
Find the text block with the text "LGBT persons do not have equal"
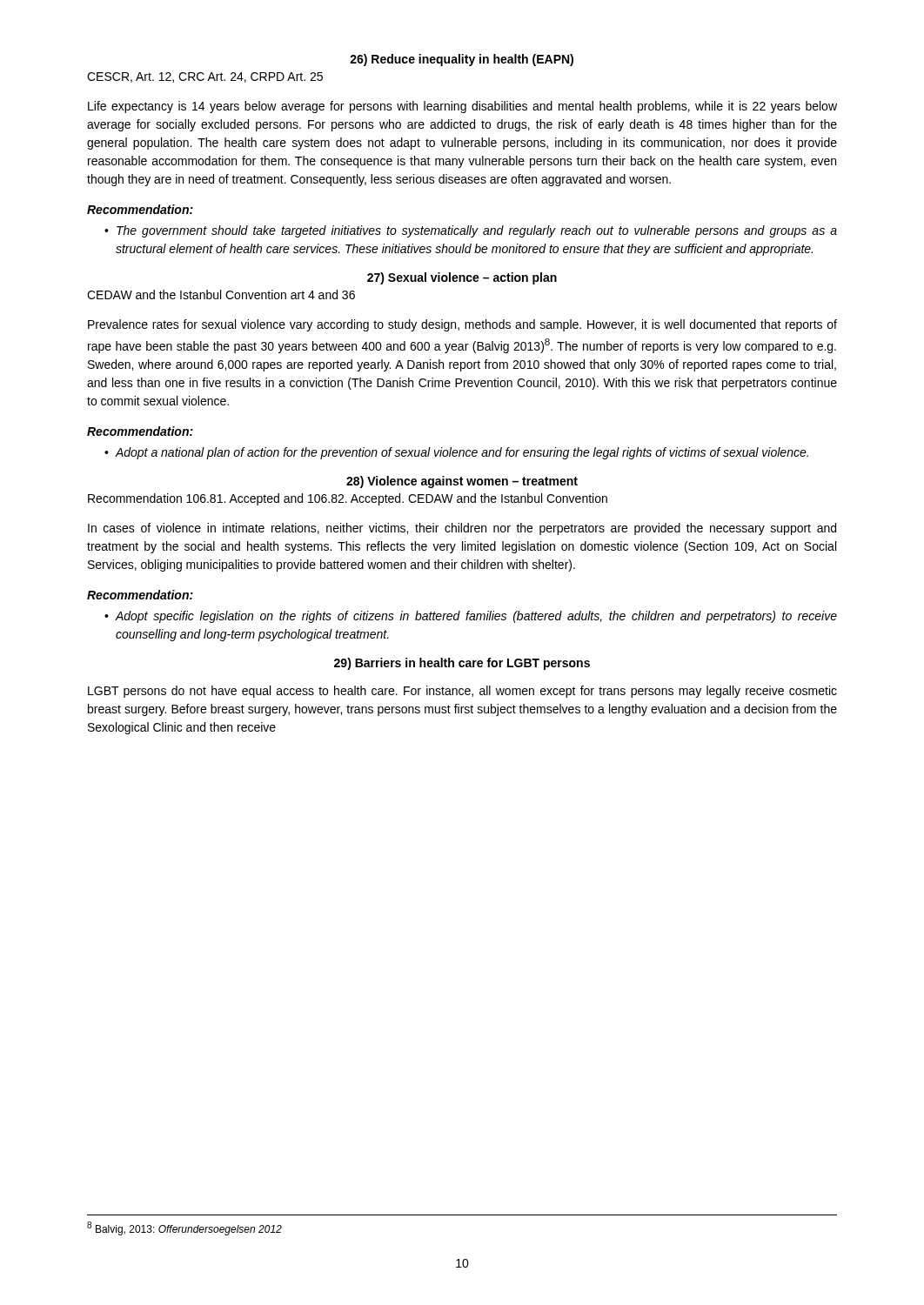[x=462, y=709]
